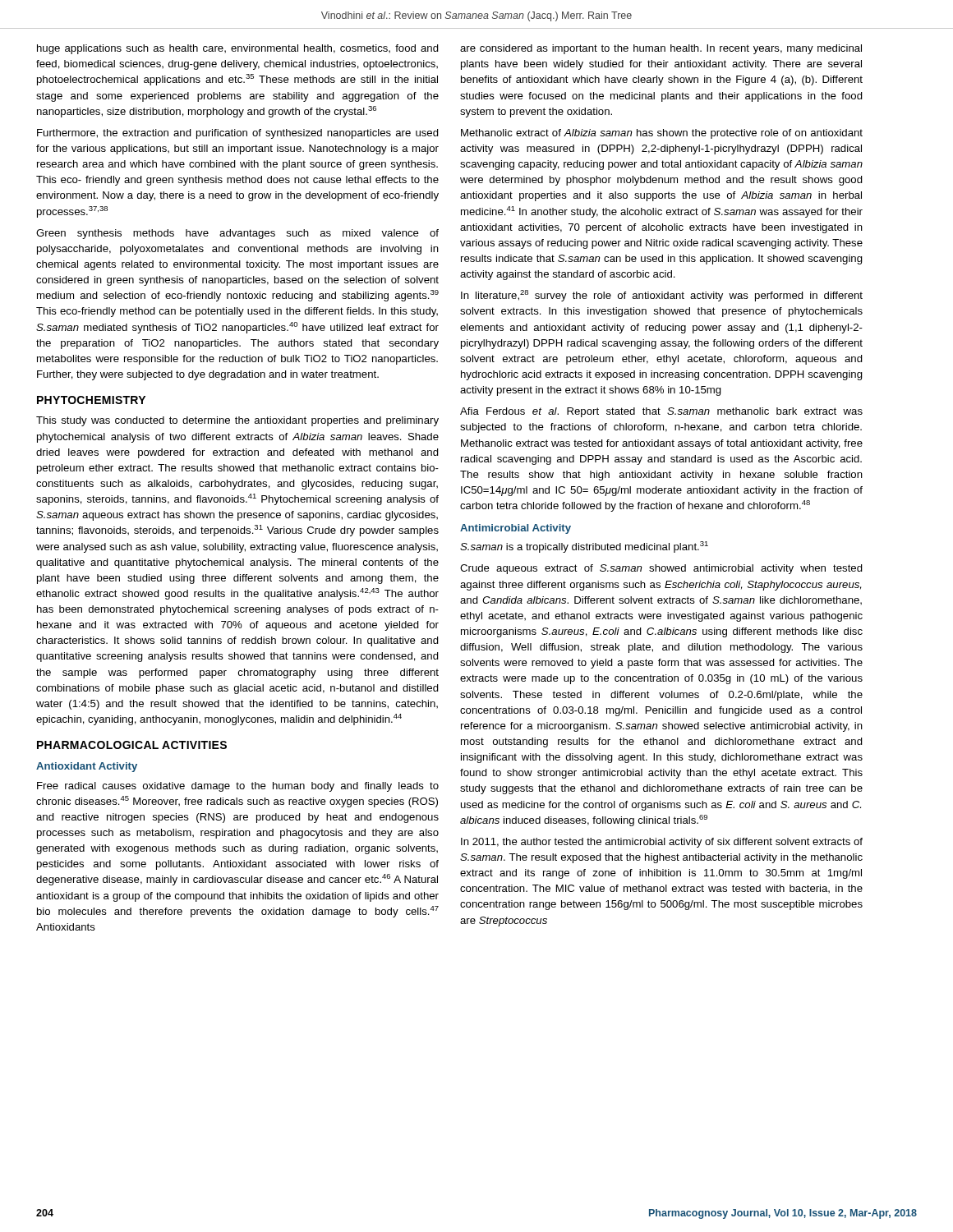Image resolution: width=953 pixels, height=1232 pixels.
Task: Locate the text block that says "Free radical causes oxidative damage to the human"
Action: pos(237,856)
